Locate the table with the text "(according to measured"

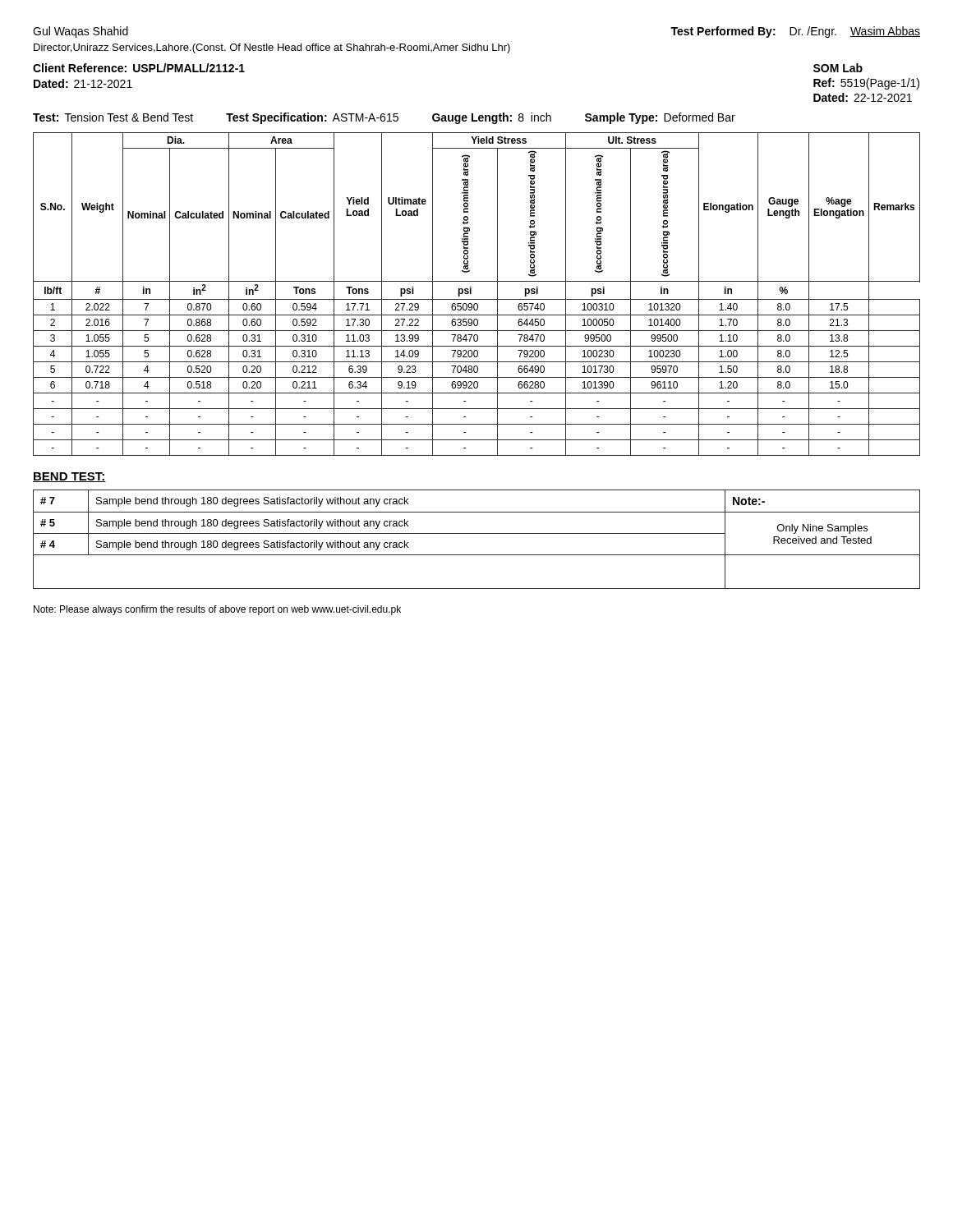476,294
